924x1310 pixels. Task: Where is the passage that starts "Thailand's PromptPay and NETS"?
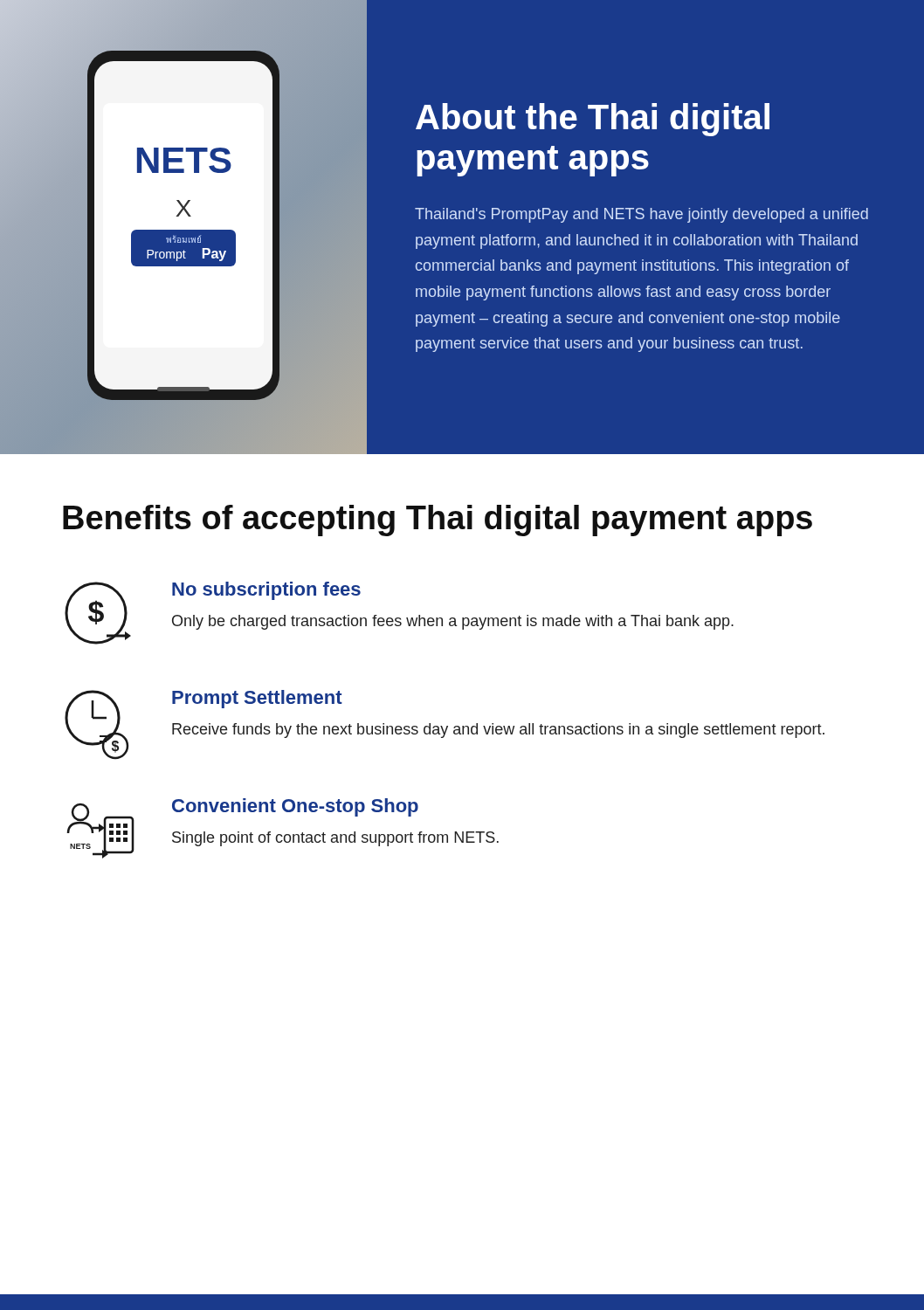645,279
